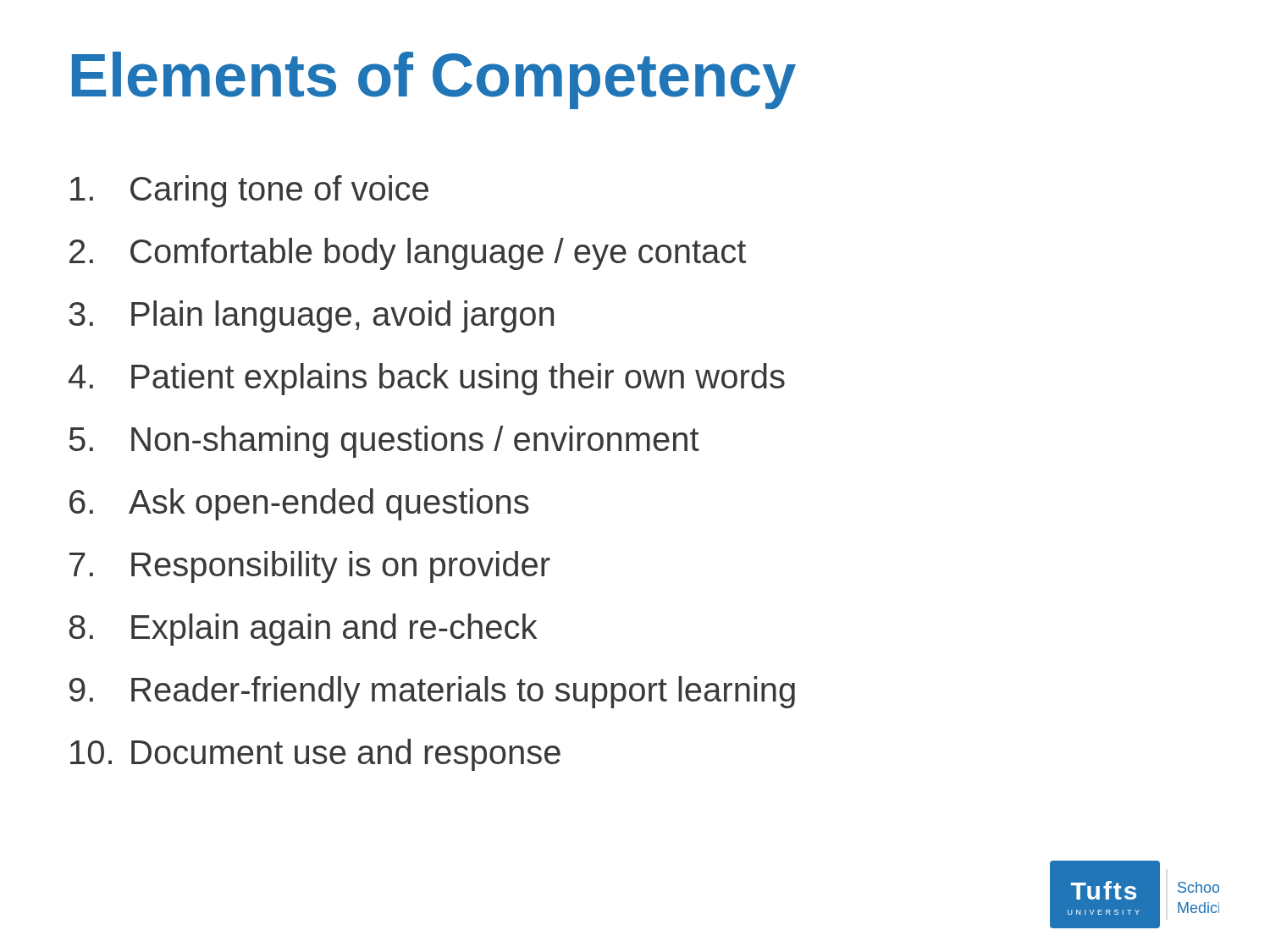Point to "8. Explain again and re-check"
The height and width of the screenshot is (952, 1270).
pos(302,627)
